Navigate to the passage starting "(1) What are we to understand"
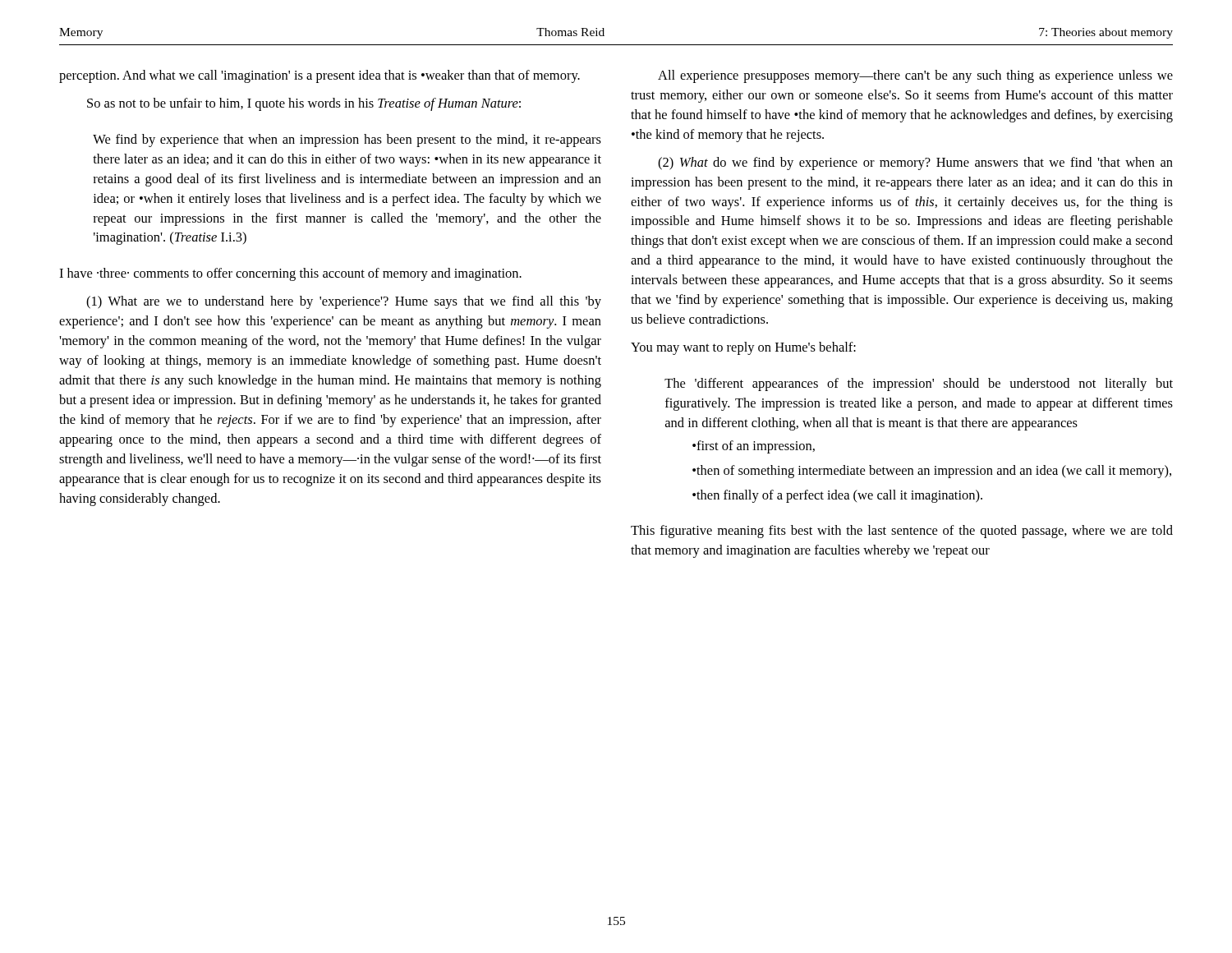Viewport: 1232px width, 953px height. 330,400
